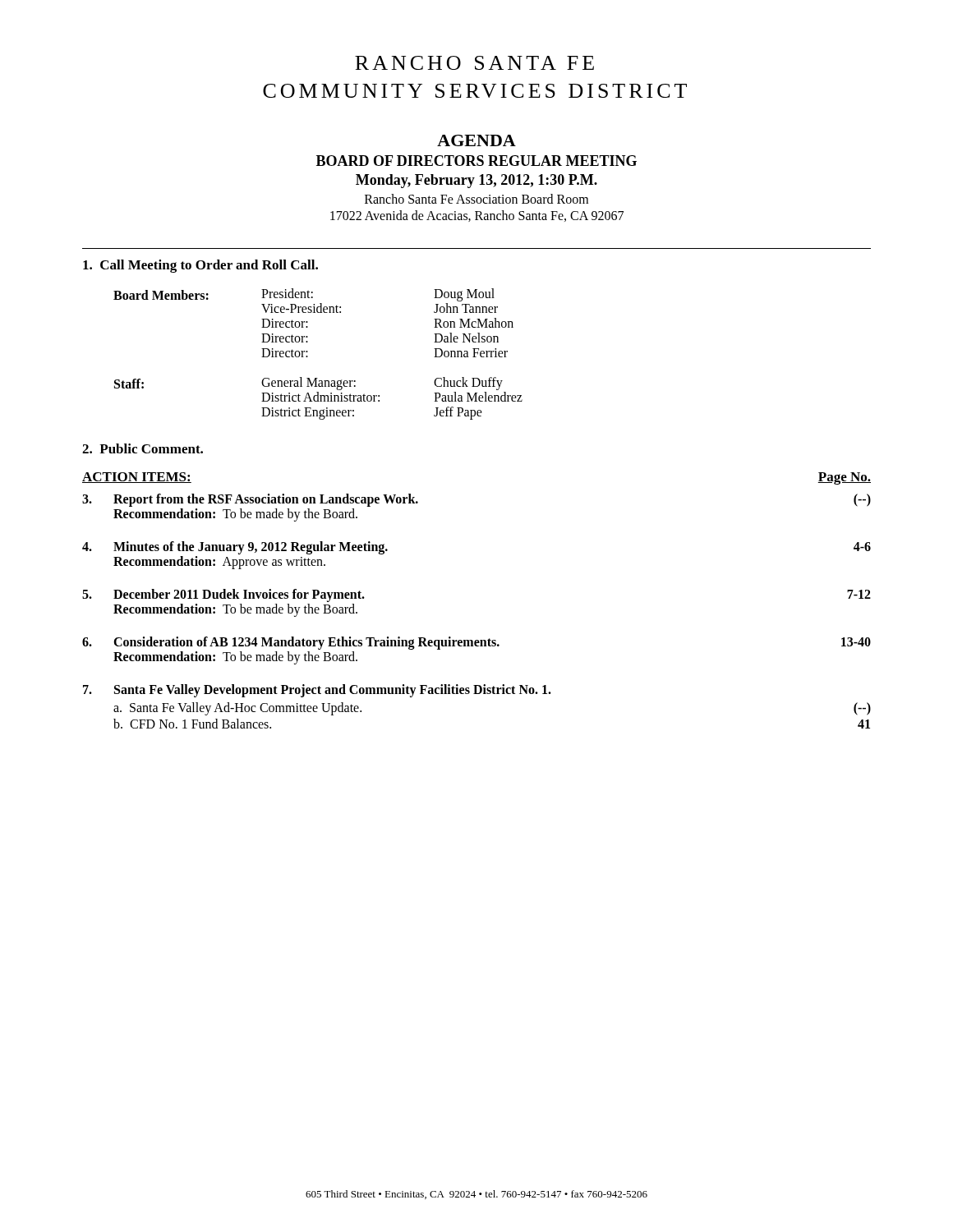The image size is (953, 1232).
Task: Locate the list item that says "4. Minutes of the January 9, 2012"
Action: coord(253,547)
